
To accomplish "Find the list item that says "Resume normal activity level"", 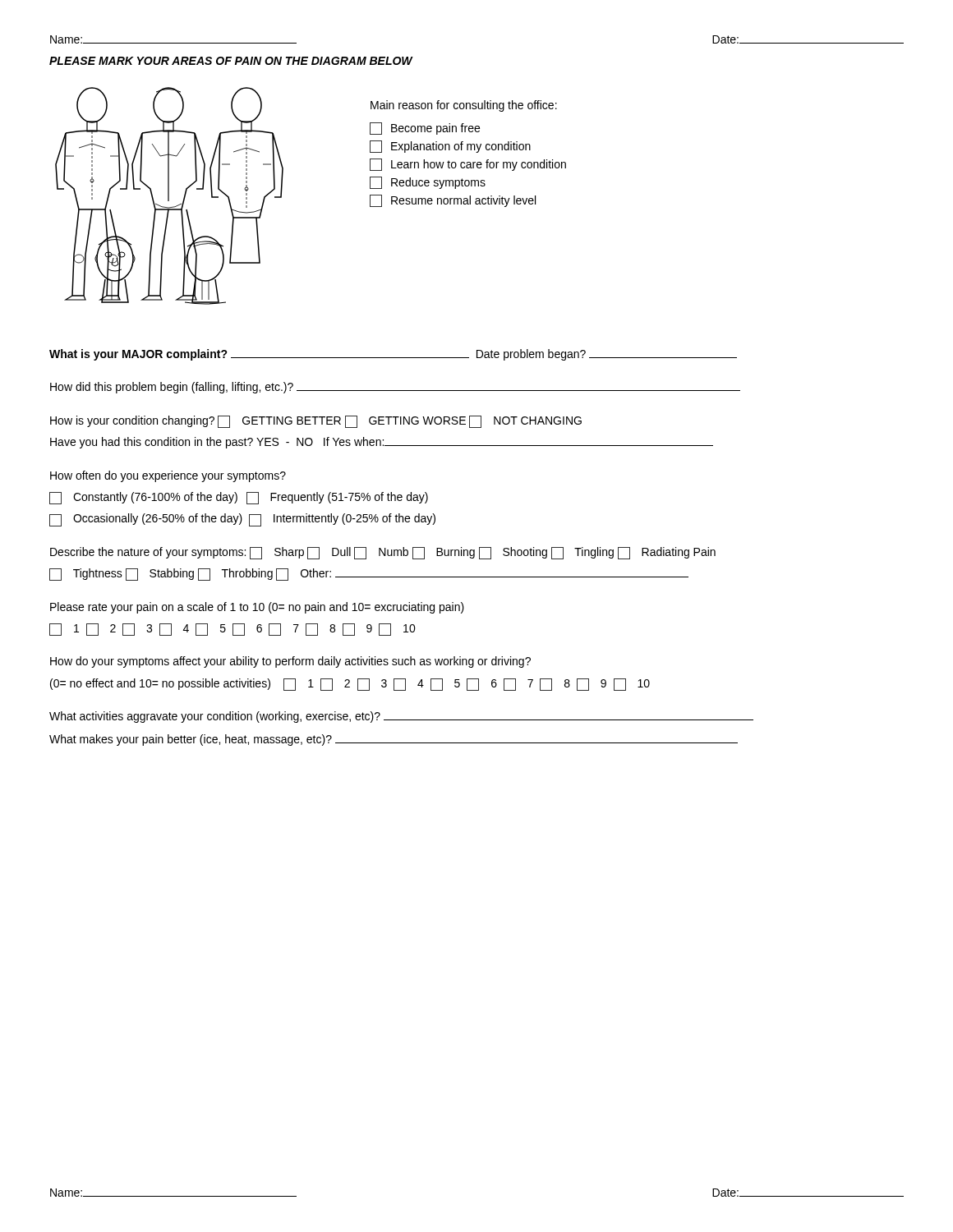I will [x=453, y=200].
